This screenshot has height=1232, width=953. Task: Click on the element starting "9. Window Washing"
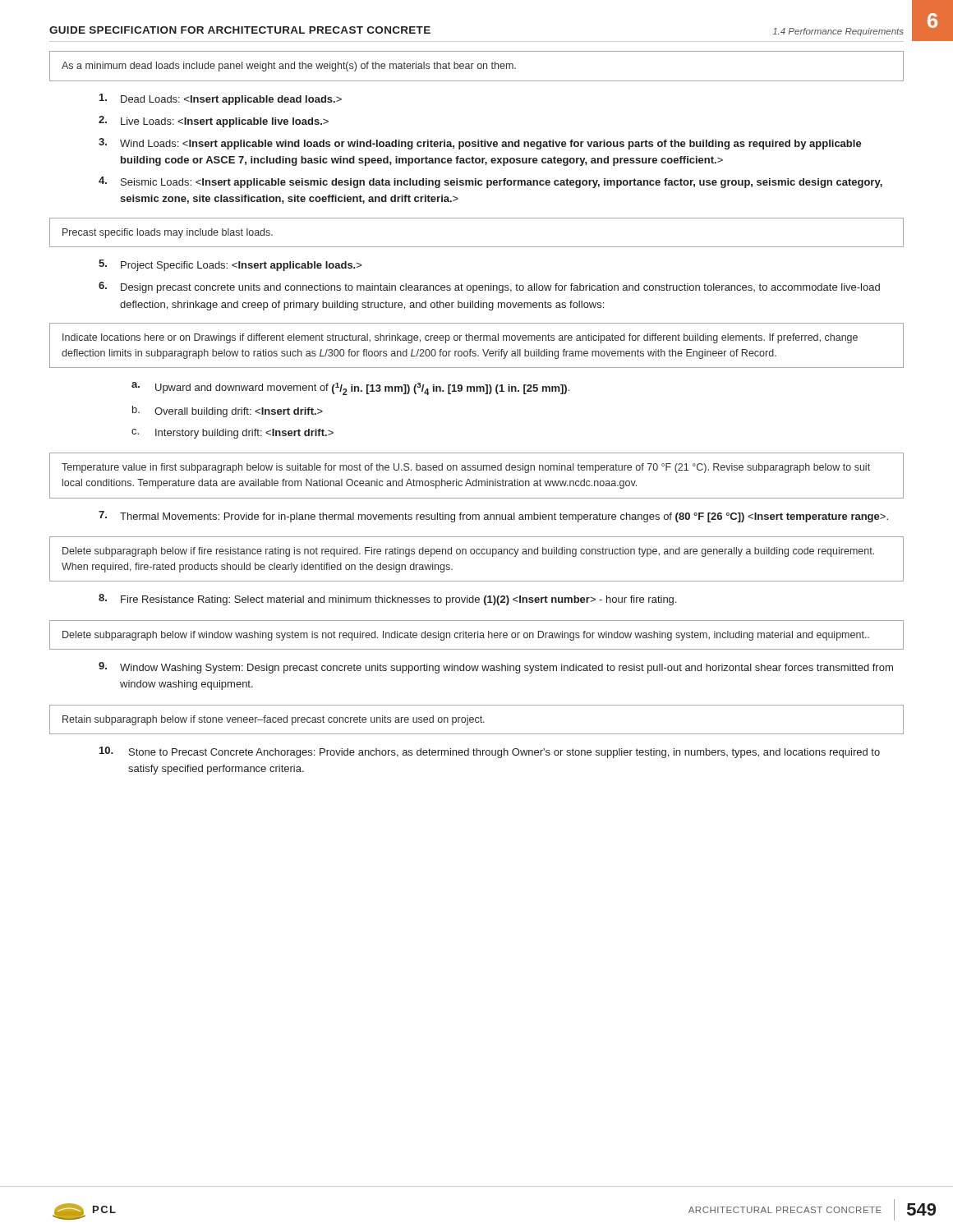point(501,676)
